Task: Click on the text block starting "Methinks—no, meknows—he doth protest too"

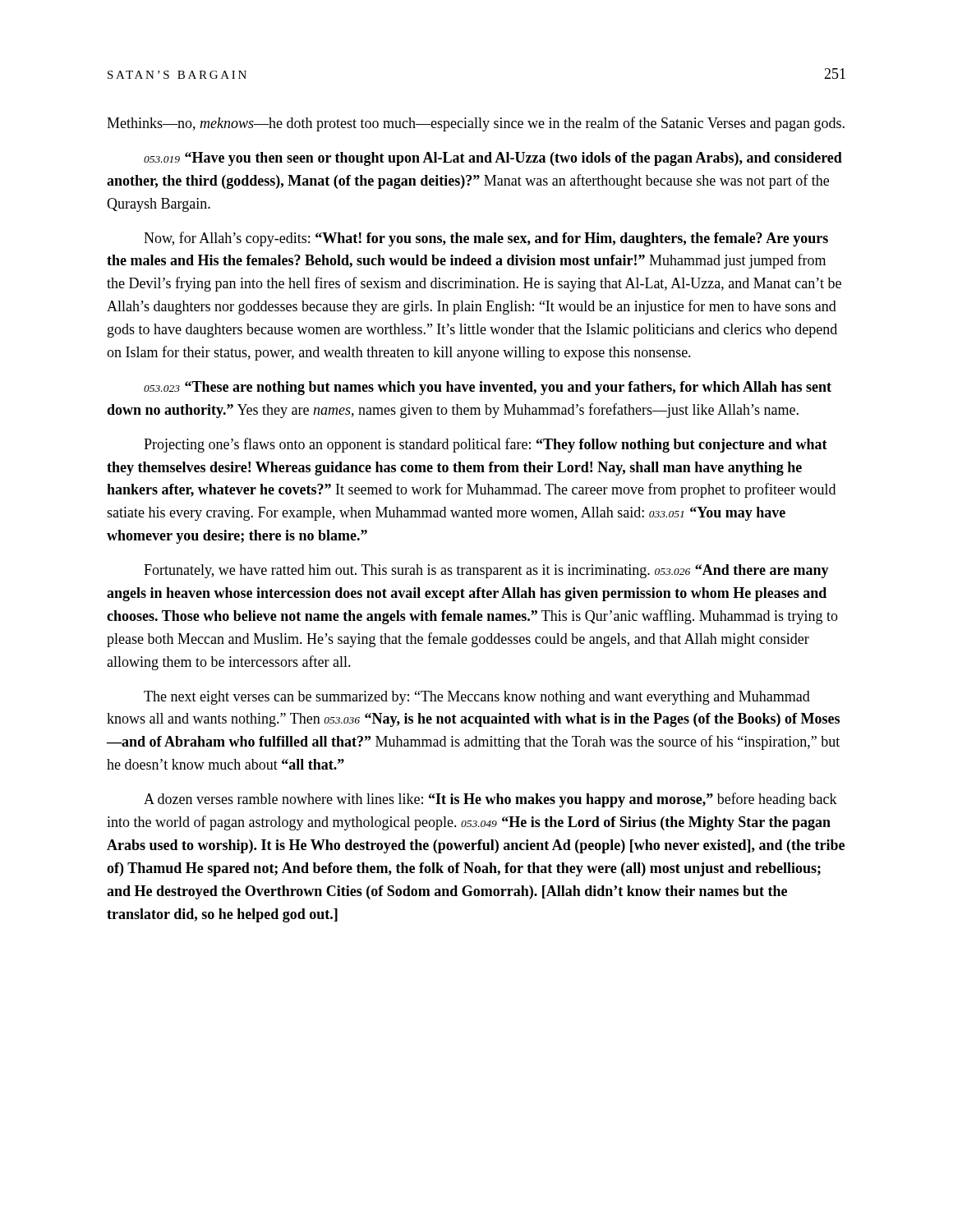Action: pos(476,123)
